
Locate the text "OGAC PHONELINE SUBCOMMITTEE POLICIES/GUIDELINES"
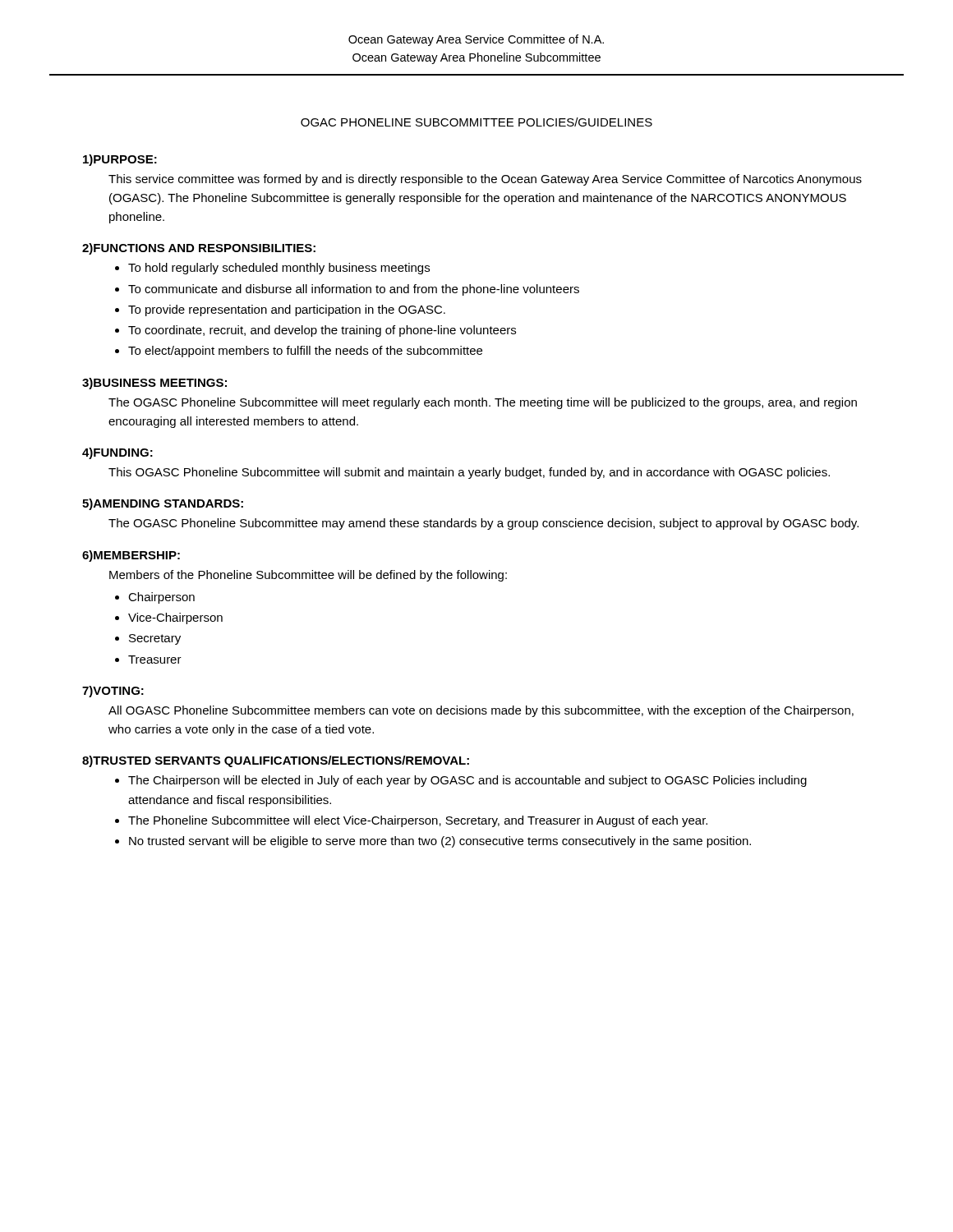pos(476,122)
